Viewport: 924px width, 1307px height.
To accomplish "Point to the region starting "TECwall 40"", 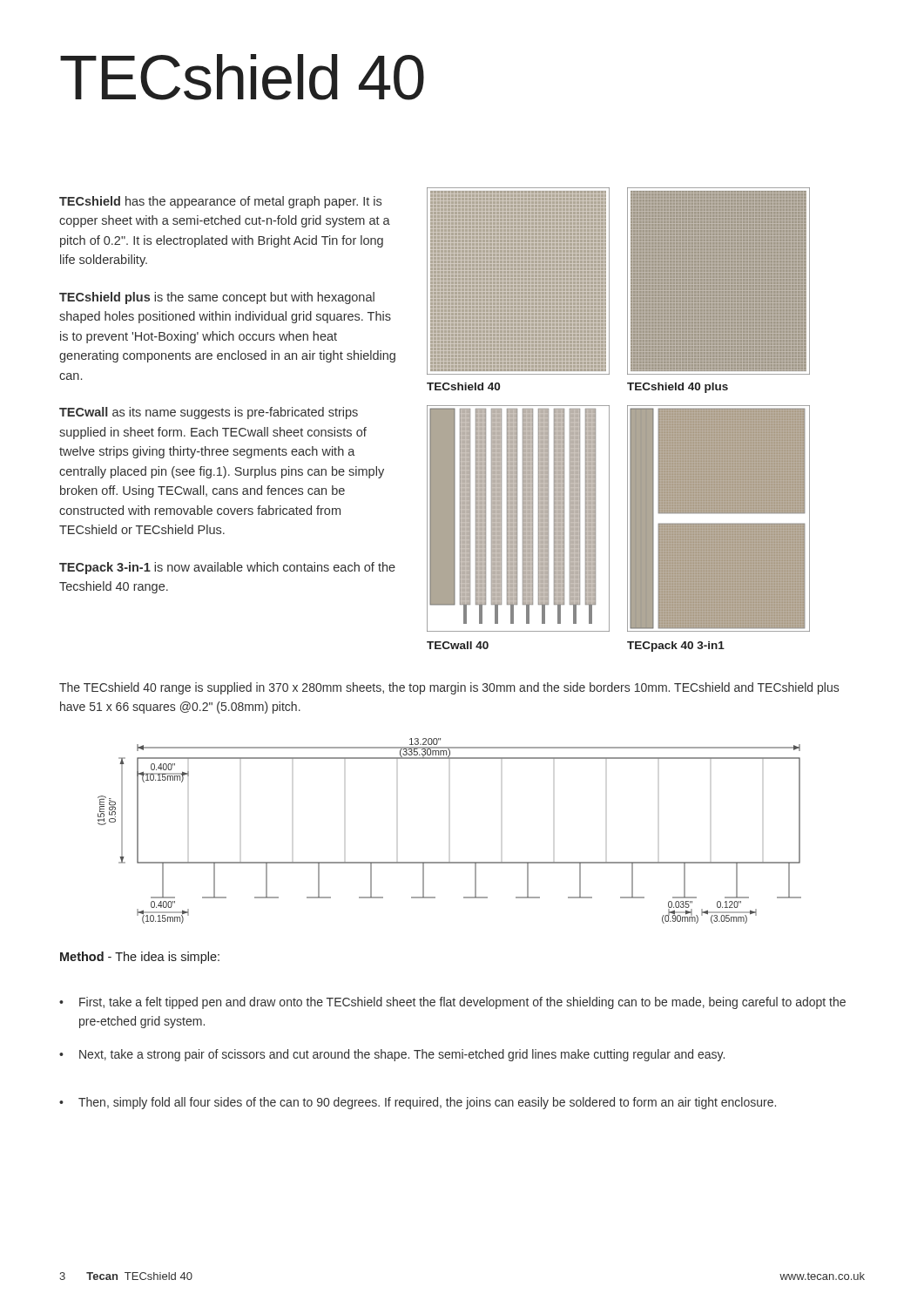I will (458, 645).
